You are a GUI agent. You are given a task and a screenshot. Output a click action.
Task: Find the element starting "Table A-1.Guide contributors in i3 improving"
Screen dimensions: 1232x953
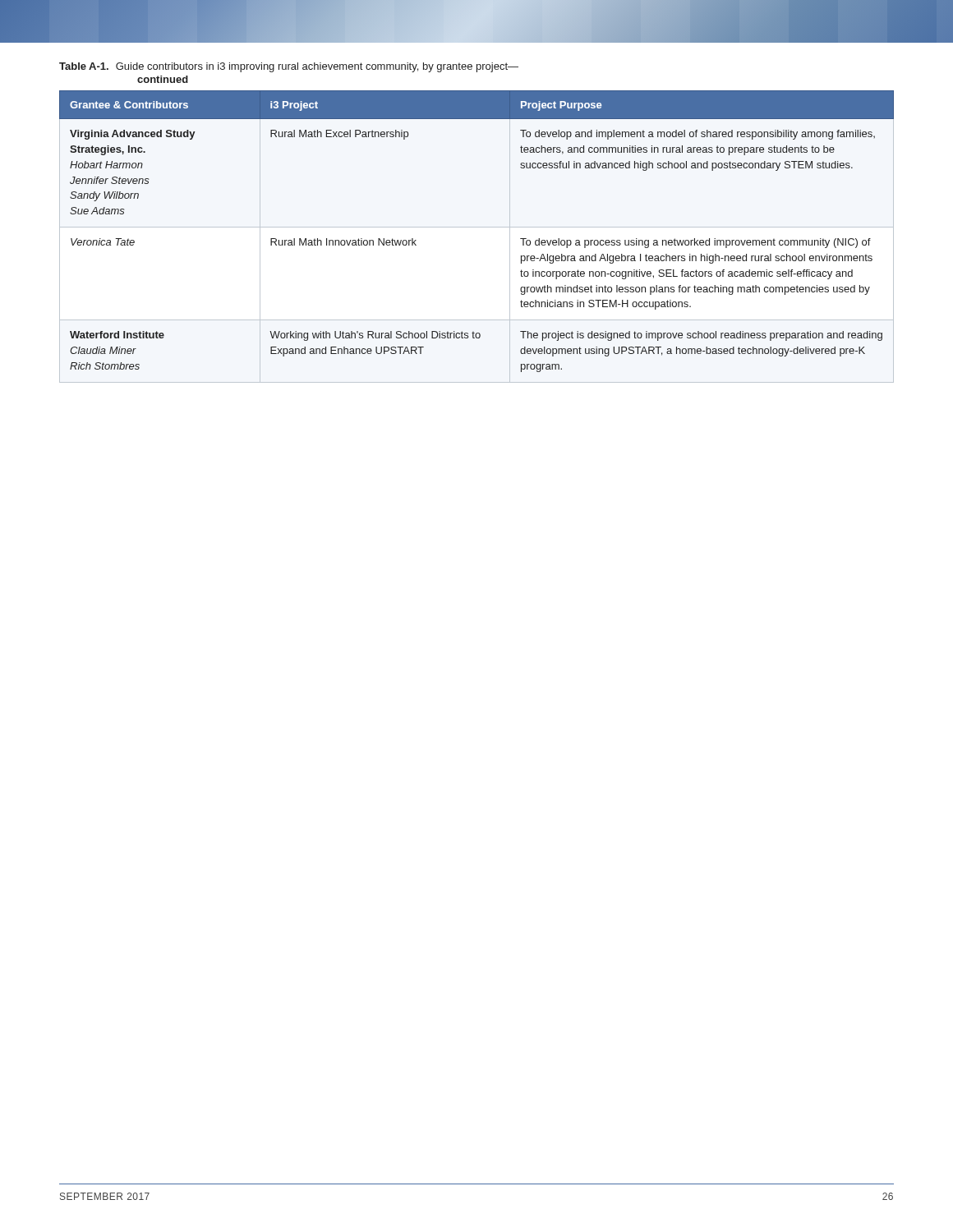289,73
